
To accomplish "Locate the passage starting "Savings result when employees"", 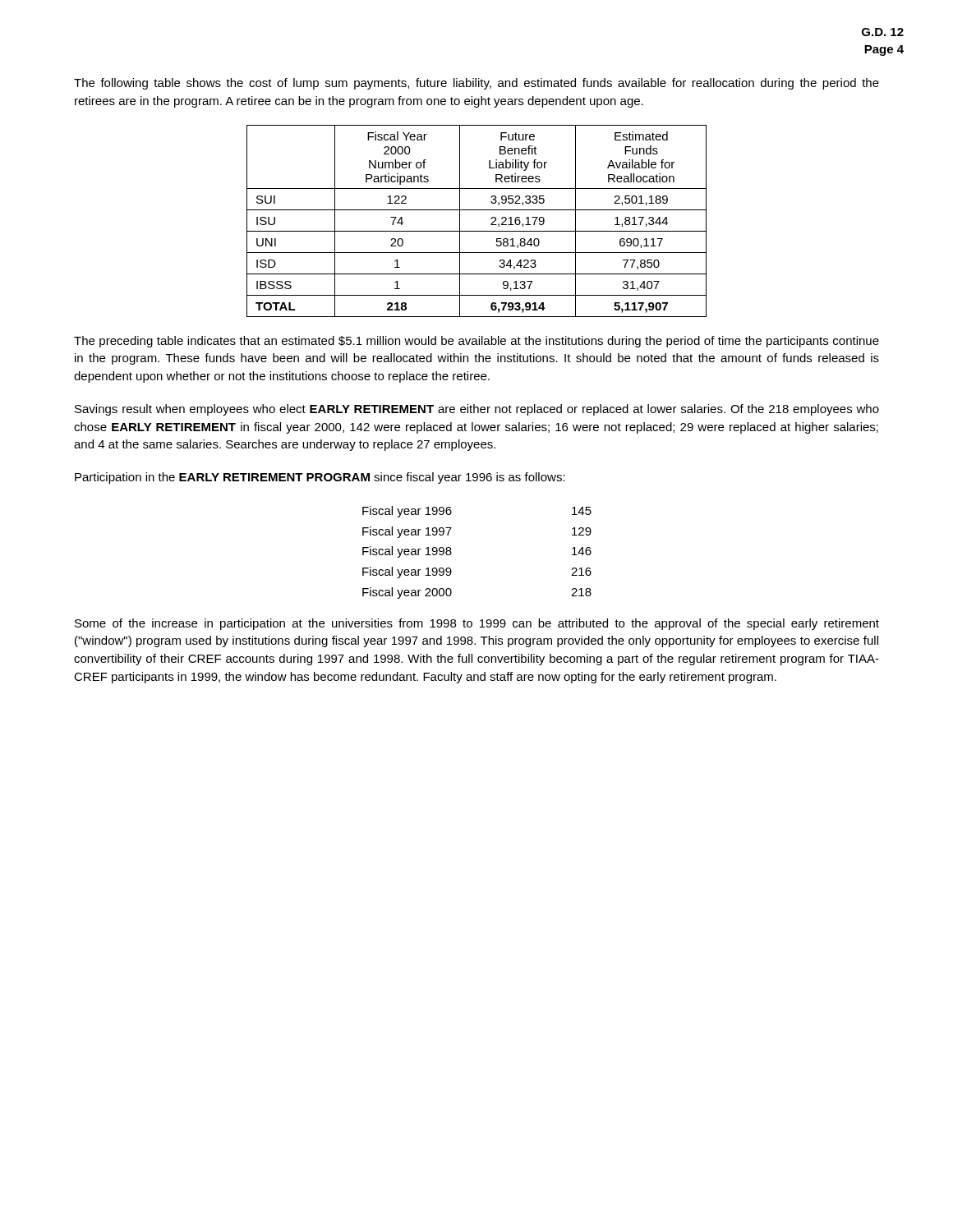I will (476, 426).
